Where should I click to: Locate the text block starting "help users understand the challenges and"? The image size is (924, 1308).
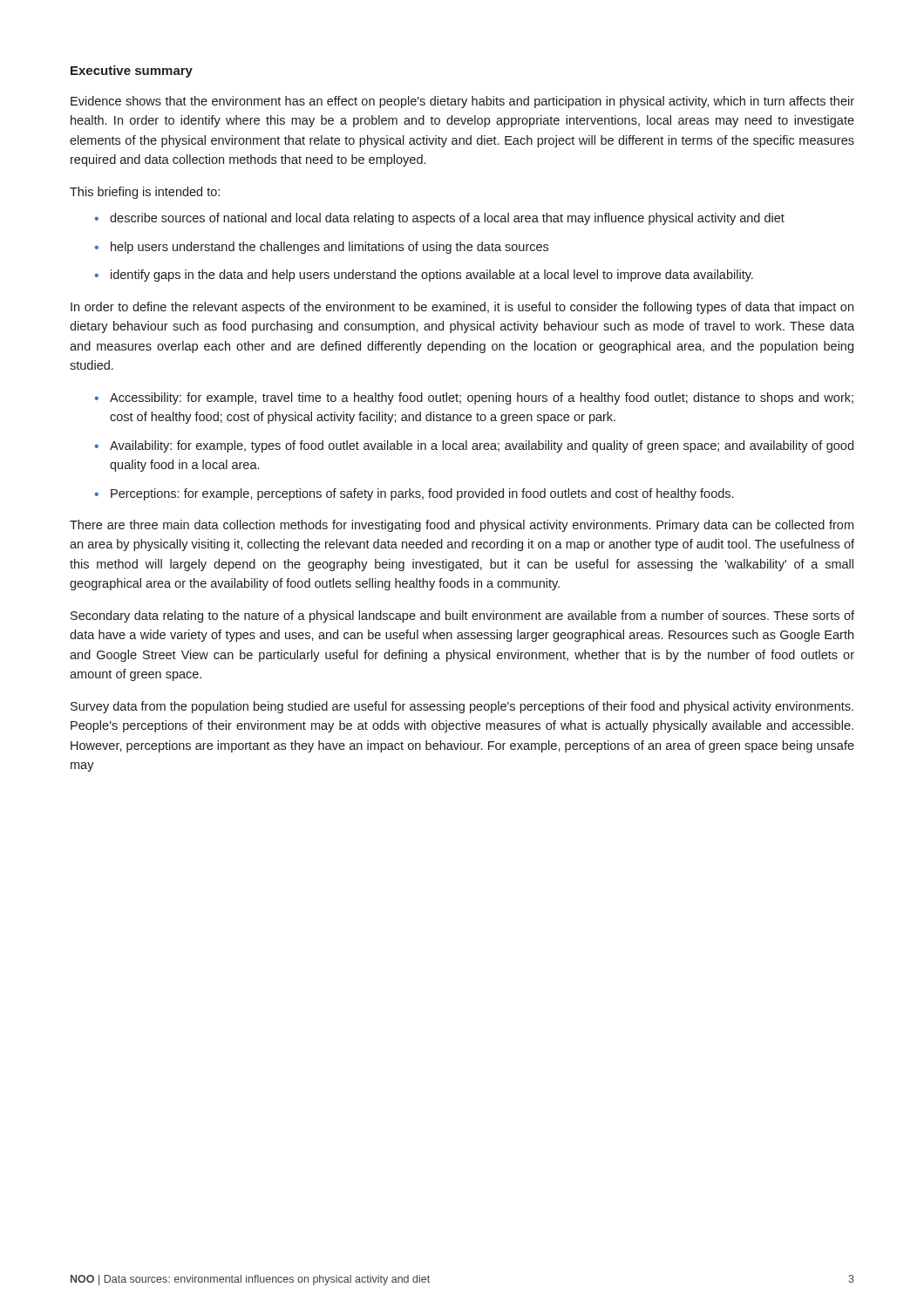click(329, 247)
